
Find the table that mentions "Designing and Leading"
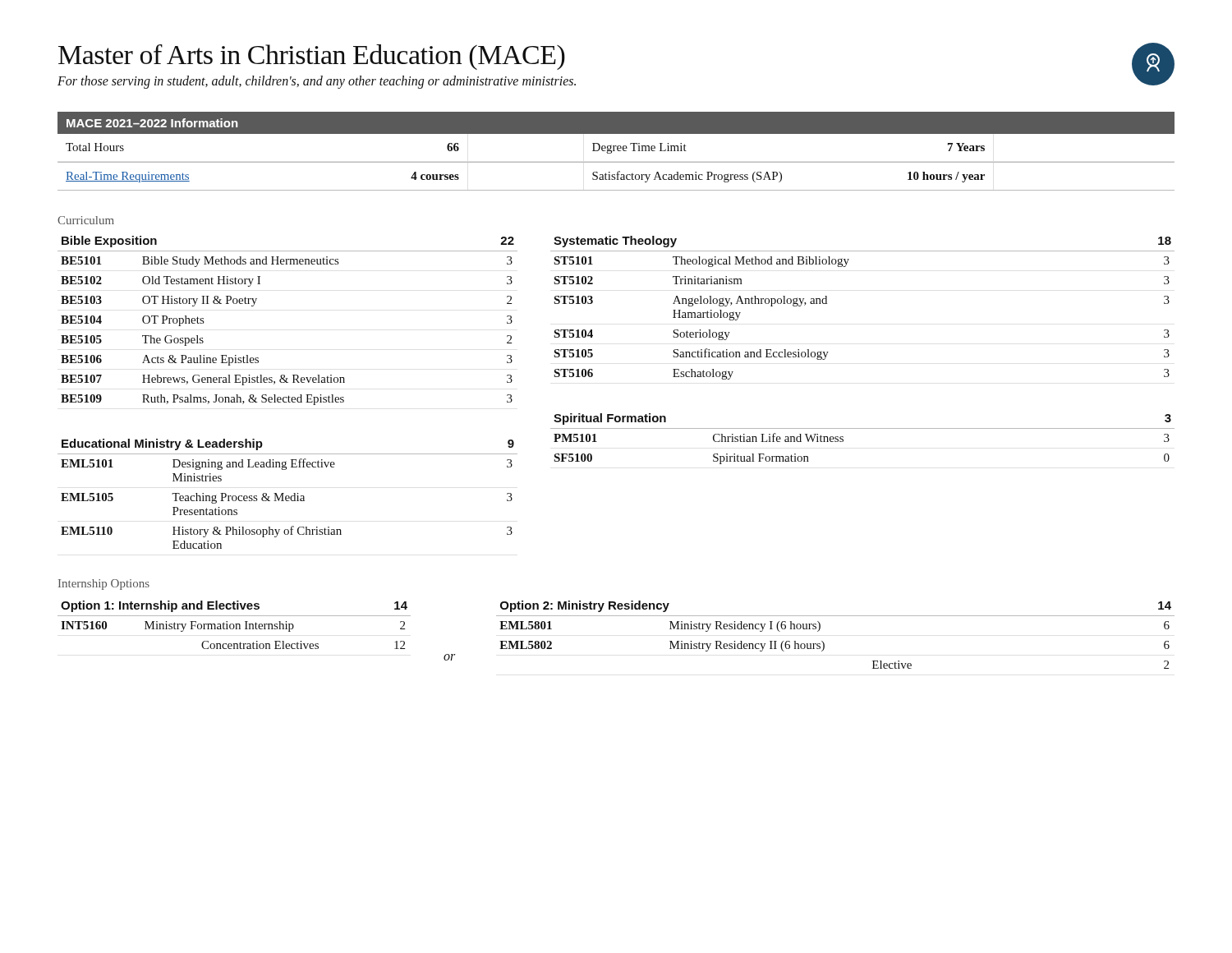click(x=287, y=494)
